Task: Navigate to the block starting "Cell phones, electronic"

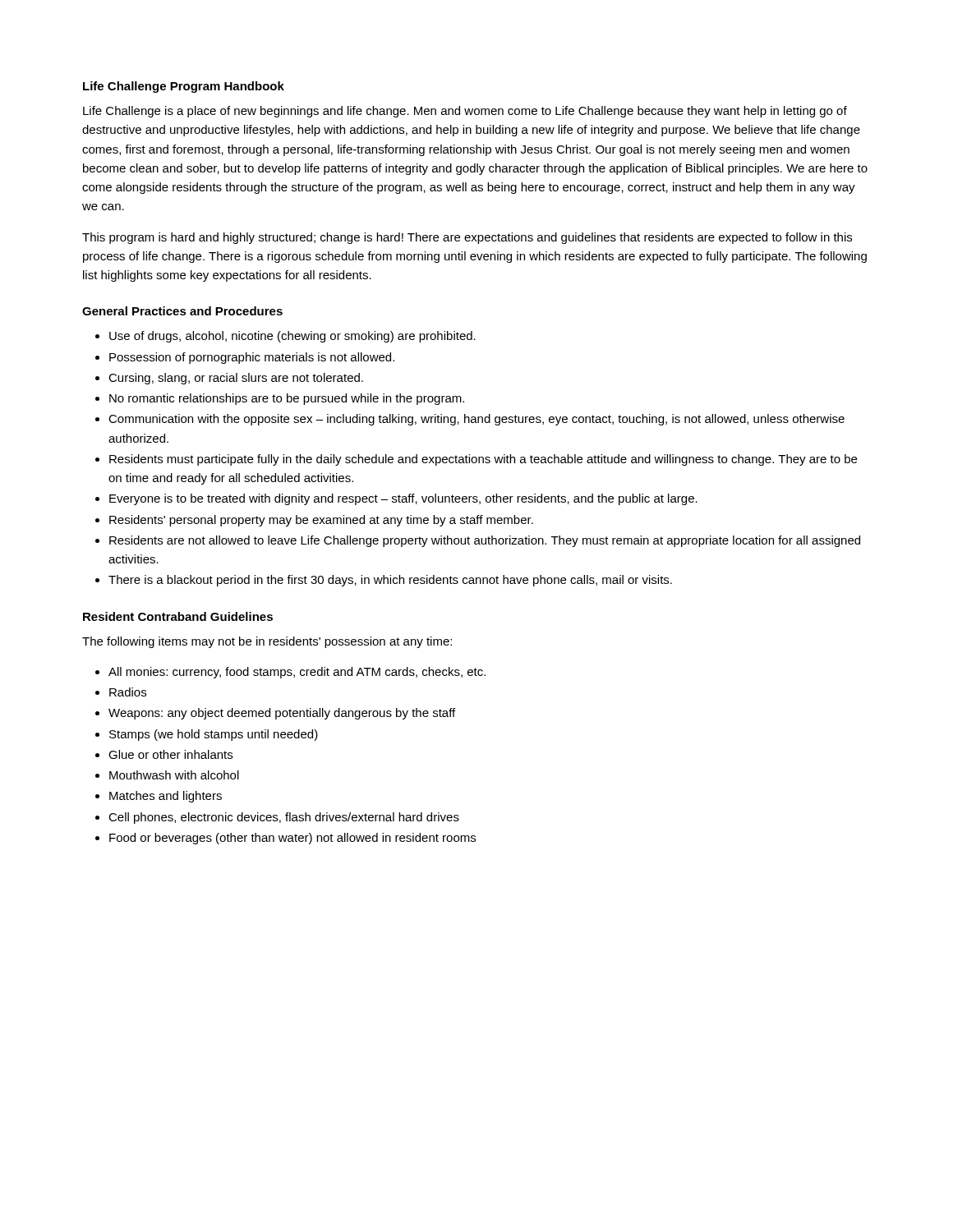Action: [284, 816]
